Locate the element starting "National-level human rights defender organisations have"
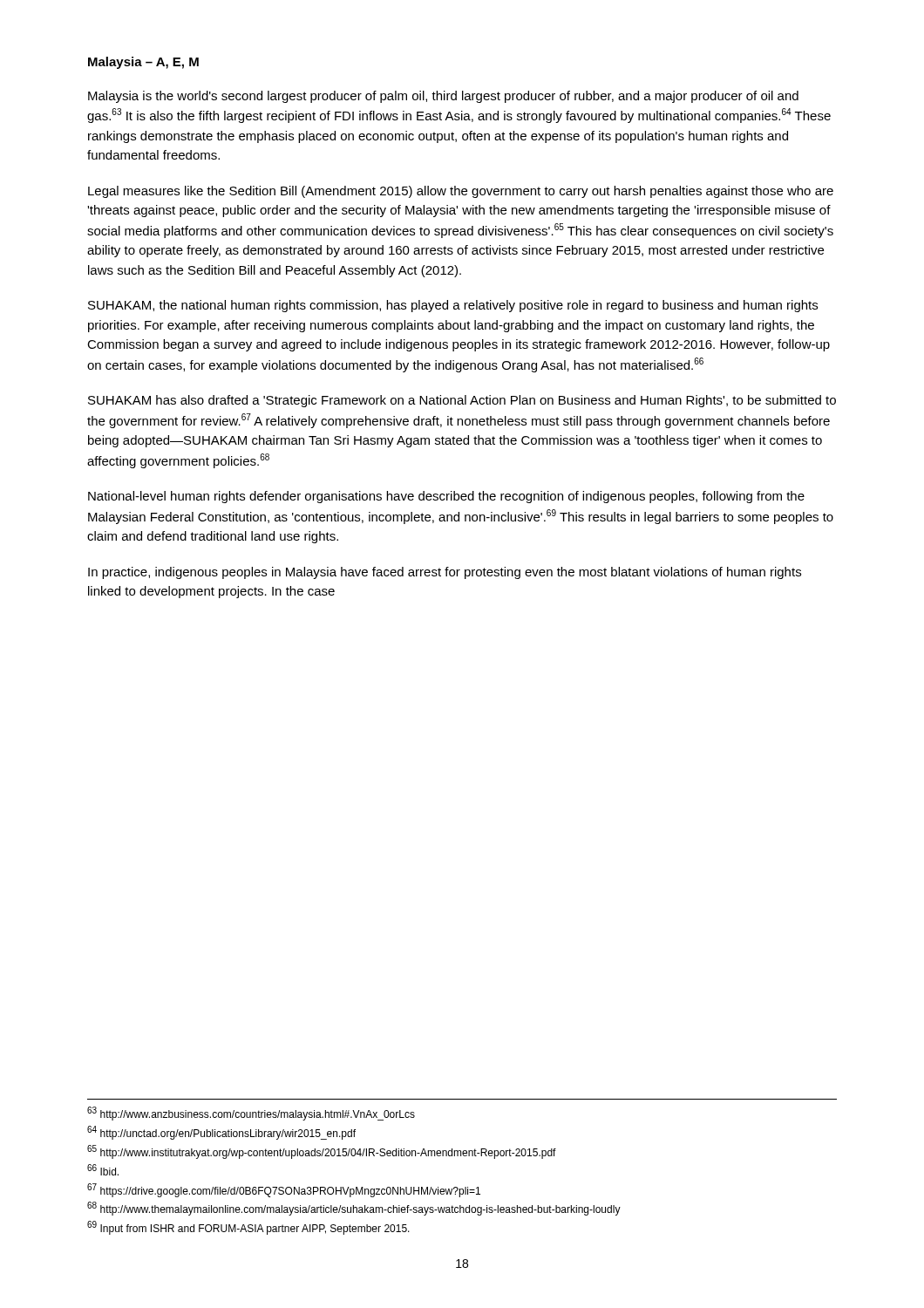924x1308 pixels. [x=460, y=516]
